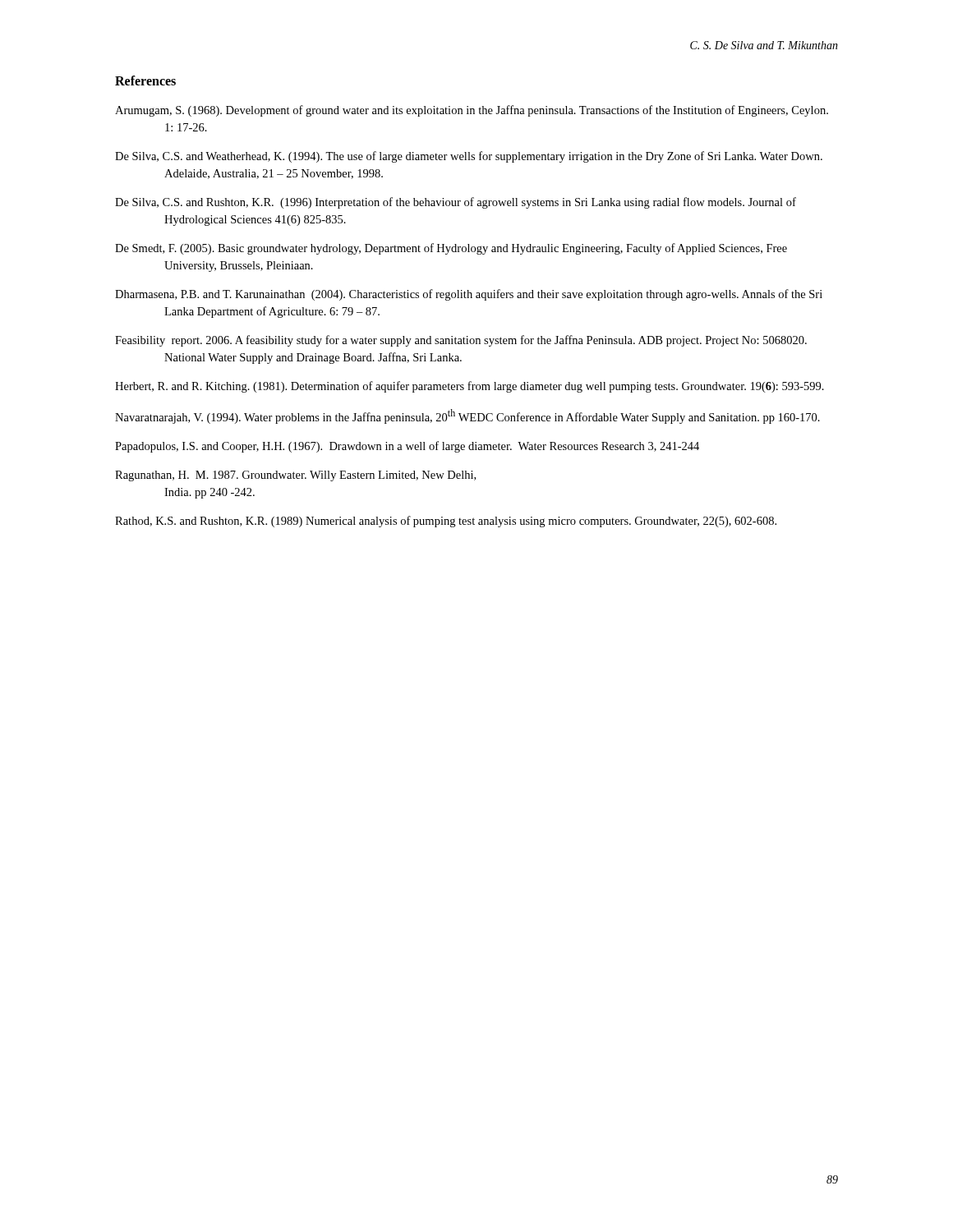
Task: Click on the text block starting "Rathod, K.S. and Rushton,"
Action: click(446, 521)
